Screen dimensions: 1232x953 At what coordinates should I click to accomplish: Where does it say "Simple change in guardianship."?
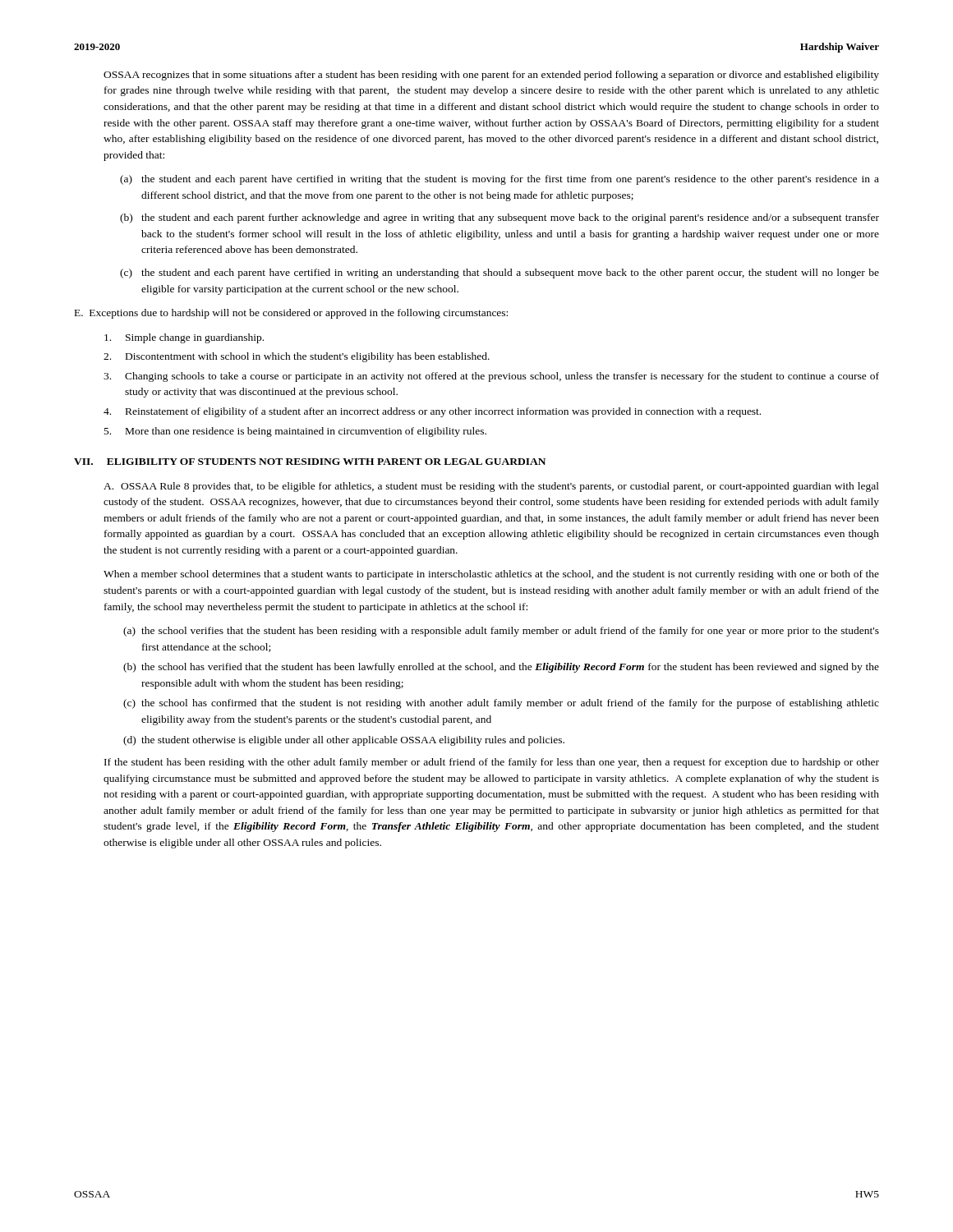pos(184,337)
